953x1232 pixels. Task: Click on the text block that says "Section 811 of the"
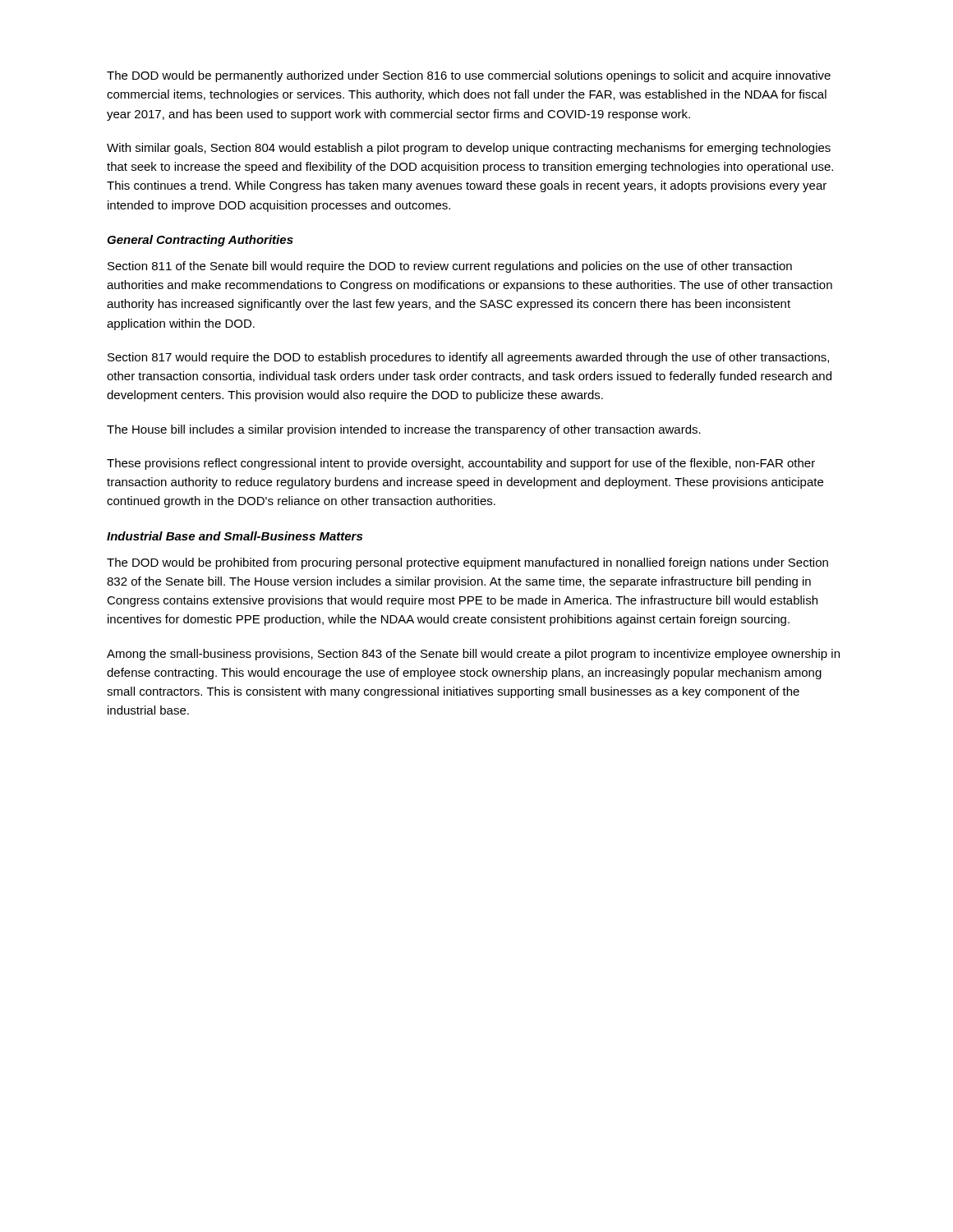[470, 294]
